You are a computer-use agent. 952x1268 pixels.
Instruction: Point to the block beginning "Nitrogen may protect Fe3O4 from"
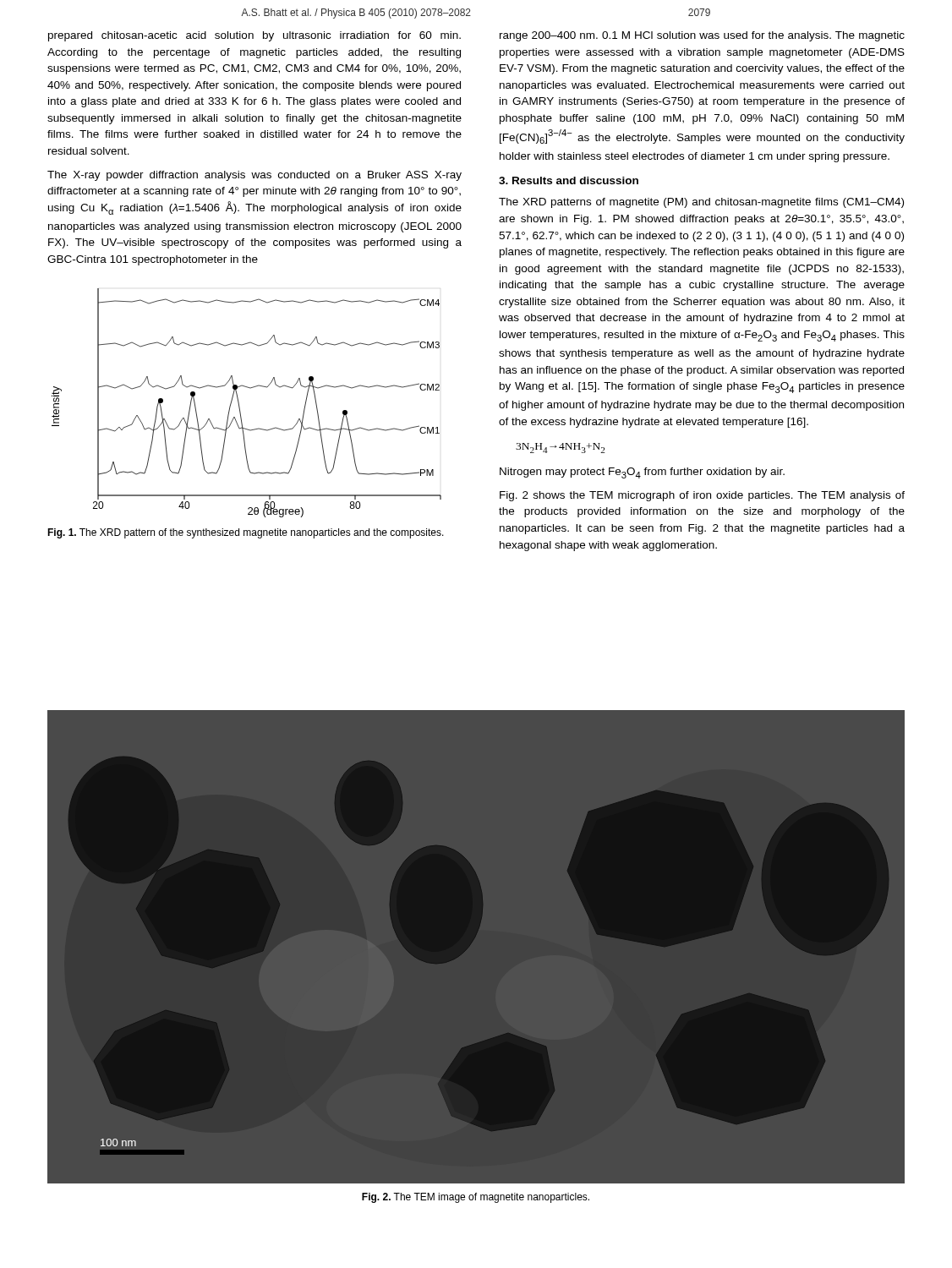click(642, 472)
